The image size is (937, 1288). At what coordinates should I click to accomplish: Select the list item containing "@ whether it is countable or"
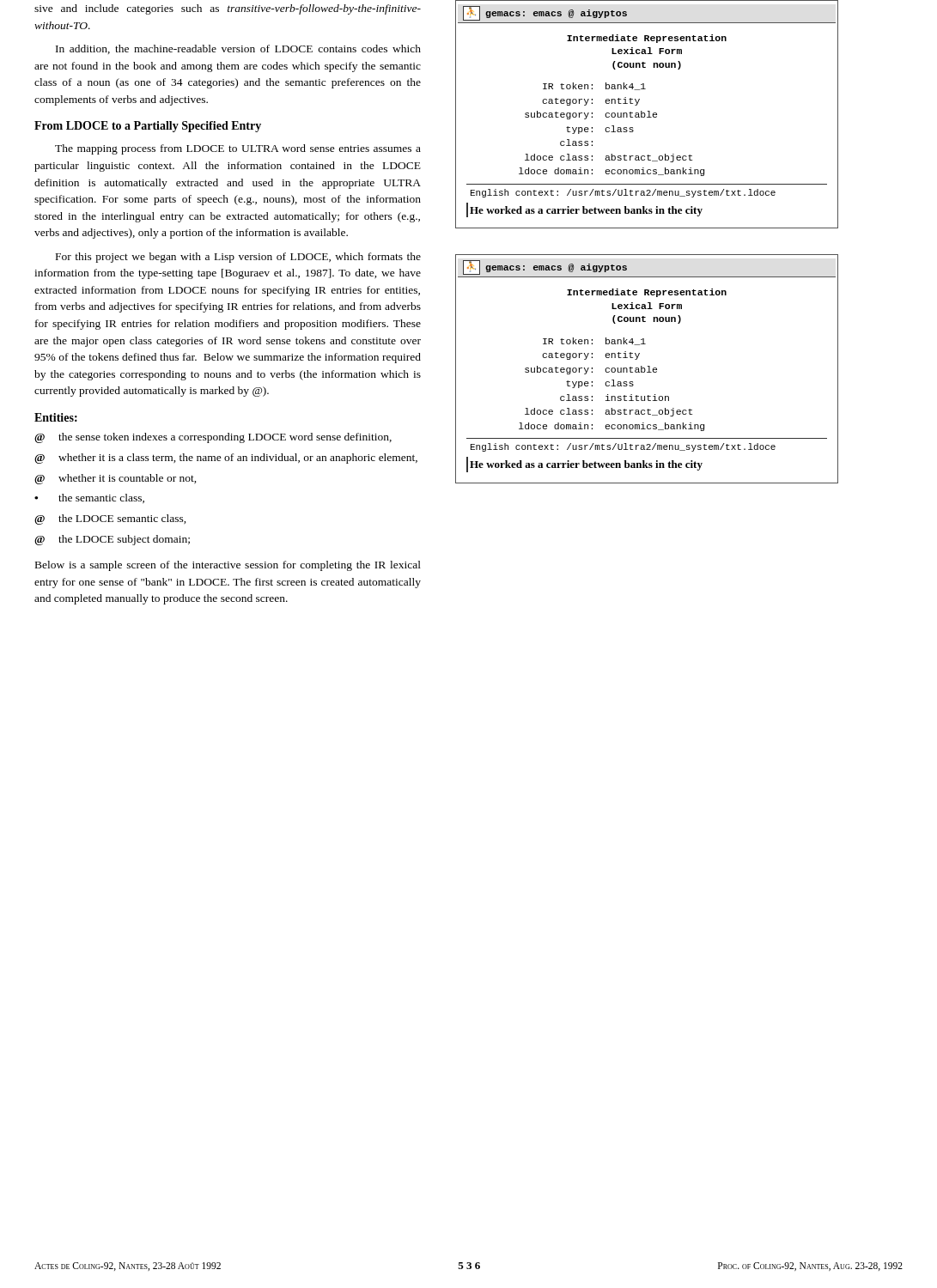(116, 479)
